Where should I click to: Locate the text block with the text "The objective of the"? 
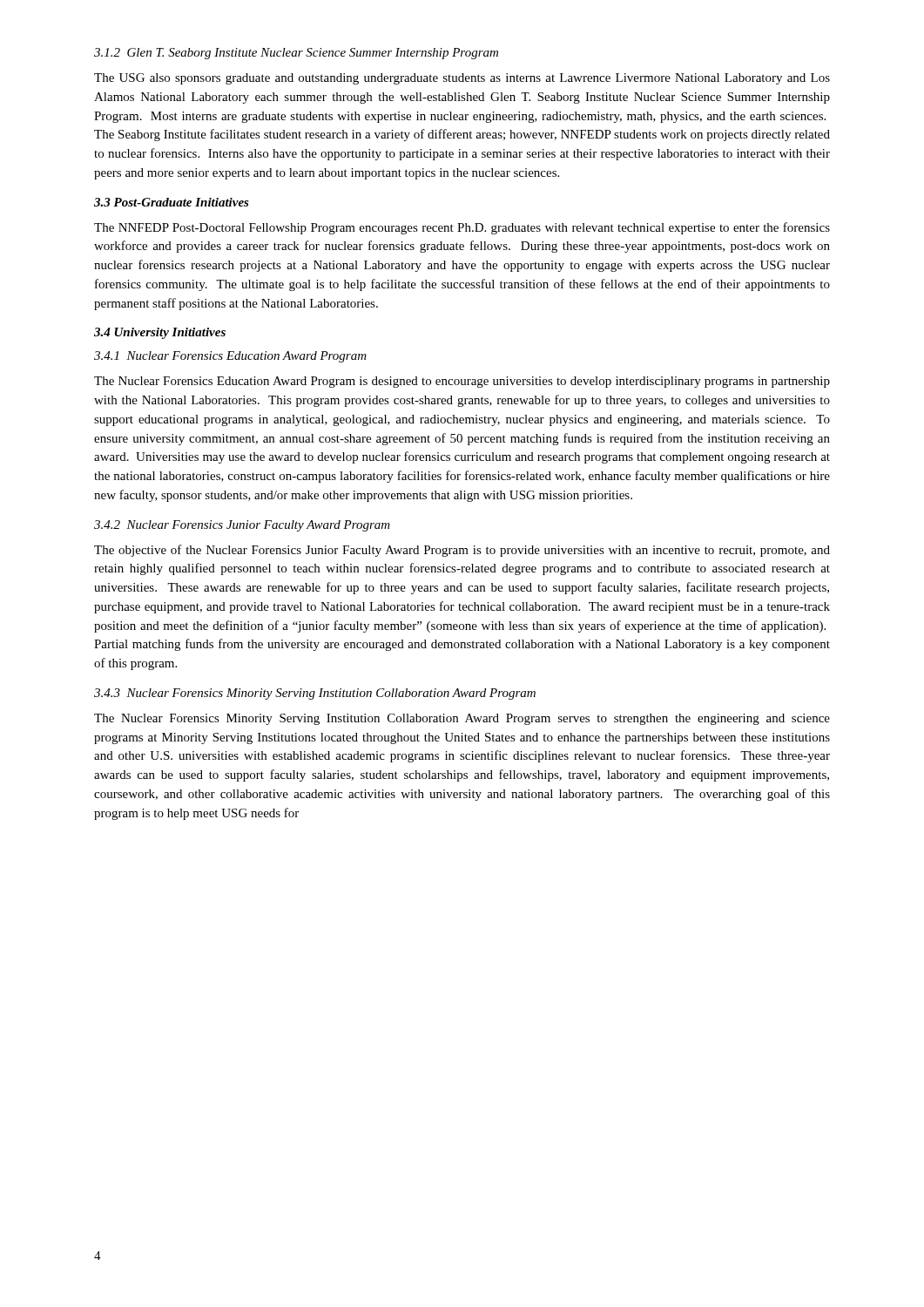pyautogui.click(x=462, y=607)
